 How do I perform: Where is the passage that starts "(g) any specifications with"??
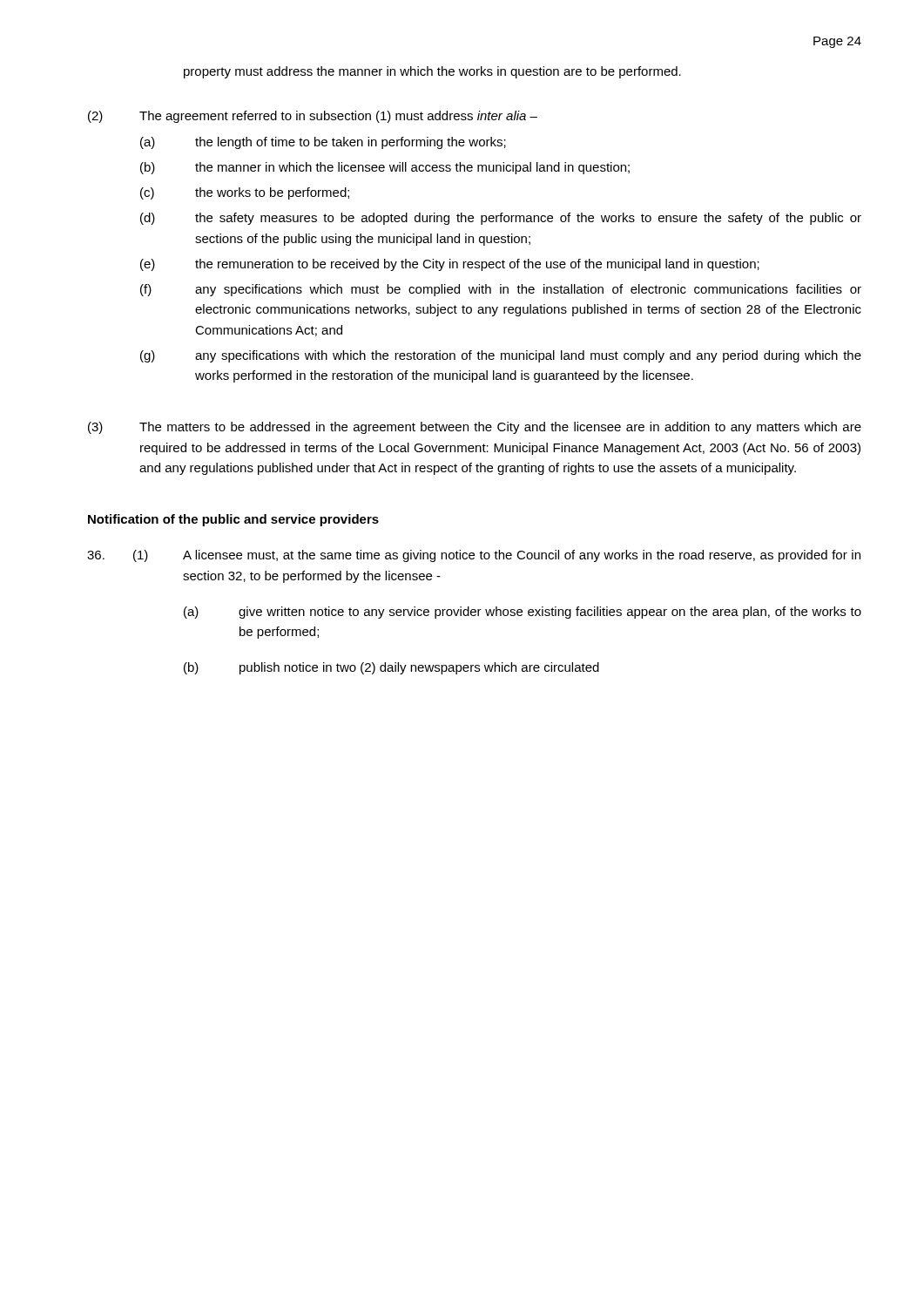[x=500, y=365]
